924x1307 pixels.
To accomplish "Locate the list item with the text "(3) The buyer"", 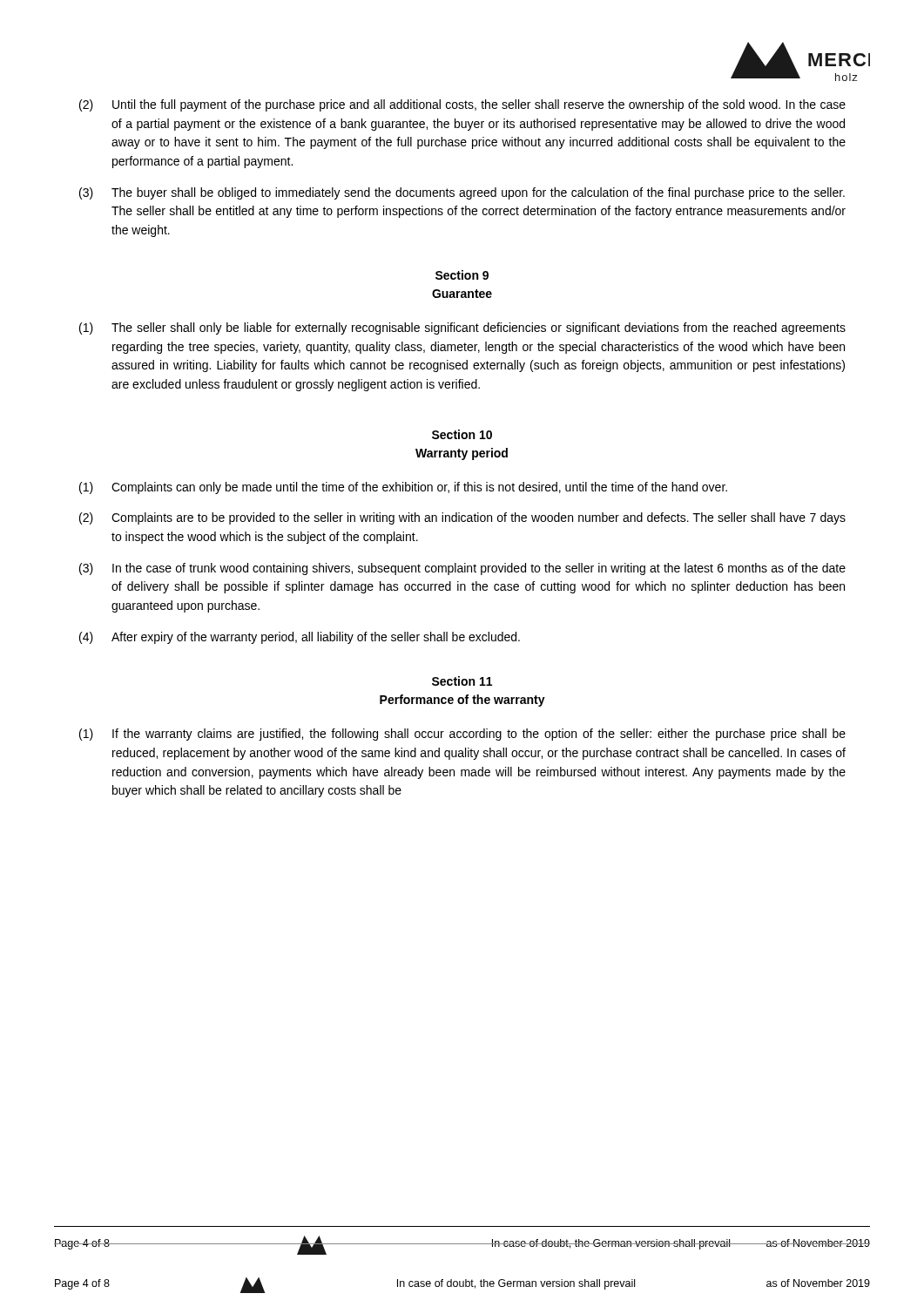I will point(462,212).
